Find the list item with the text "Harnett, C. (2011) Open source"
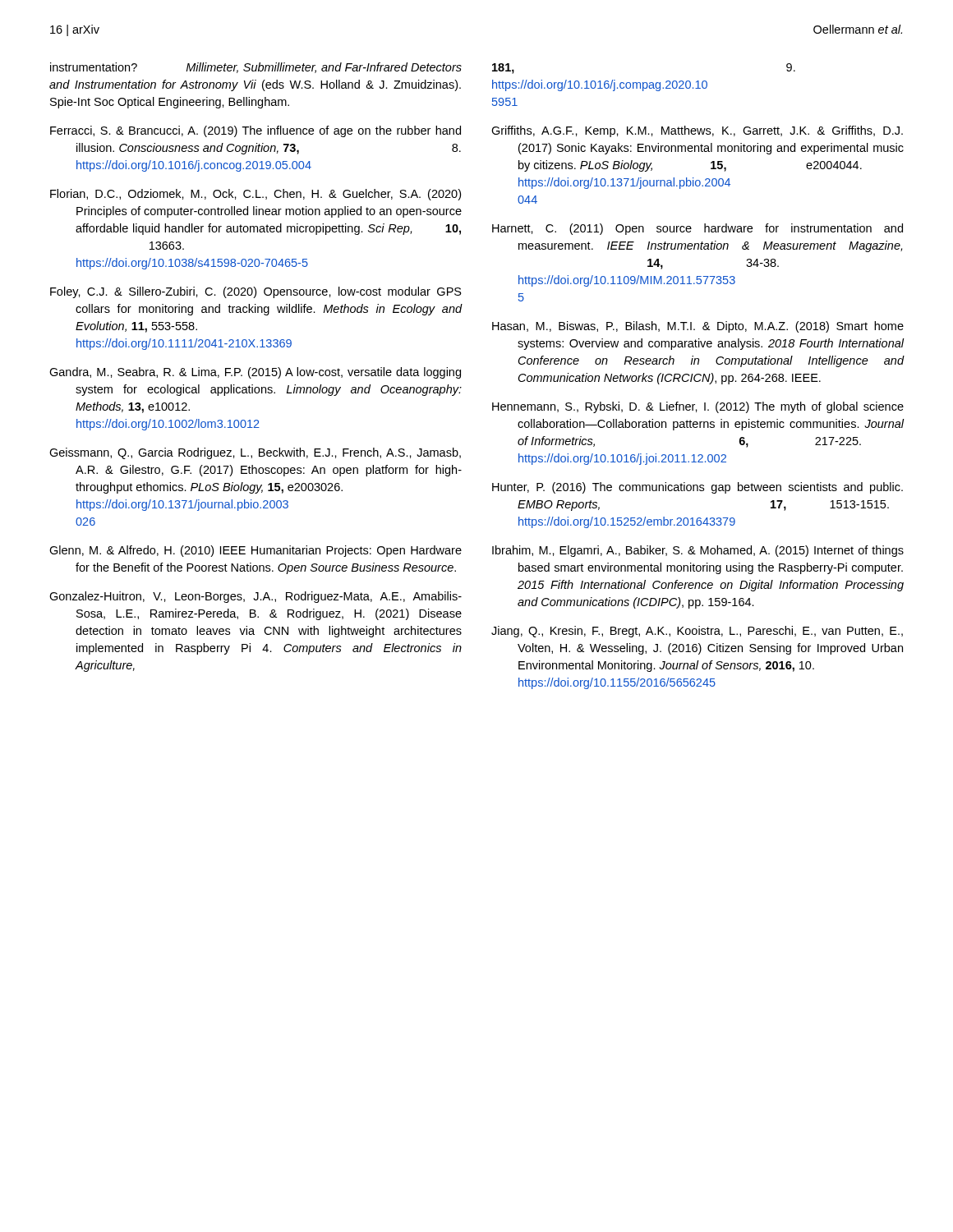The image size is (953, 1232). click(512, 229)
